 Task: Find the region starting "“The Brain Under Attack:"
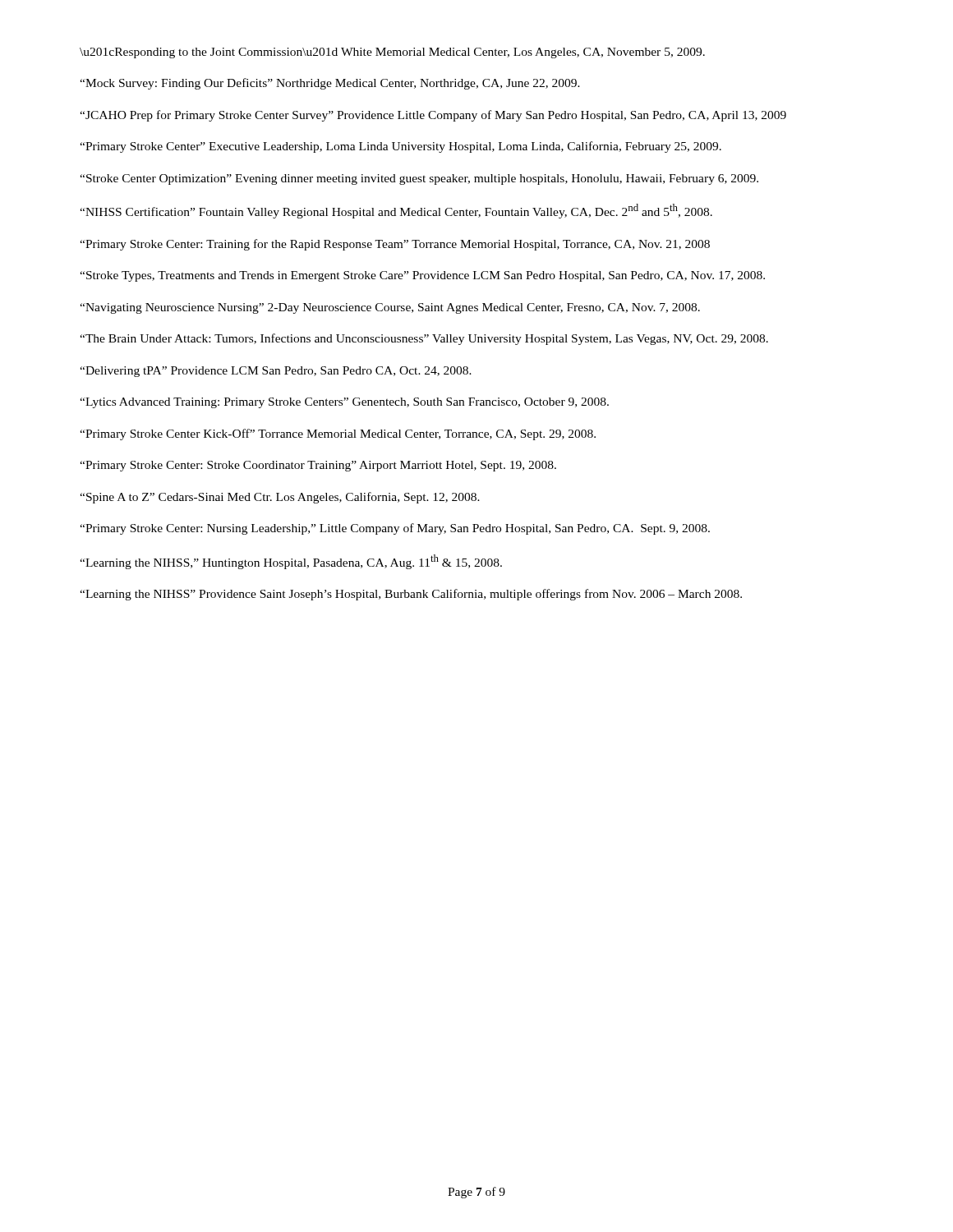(476, 339)
